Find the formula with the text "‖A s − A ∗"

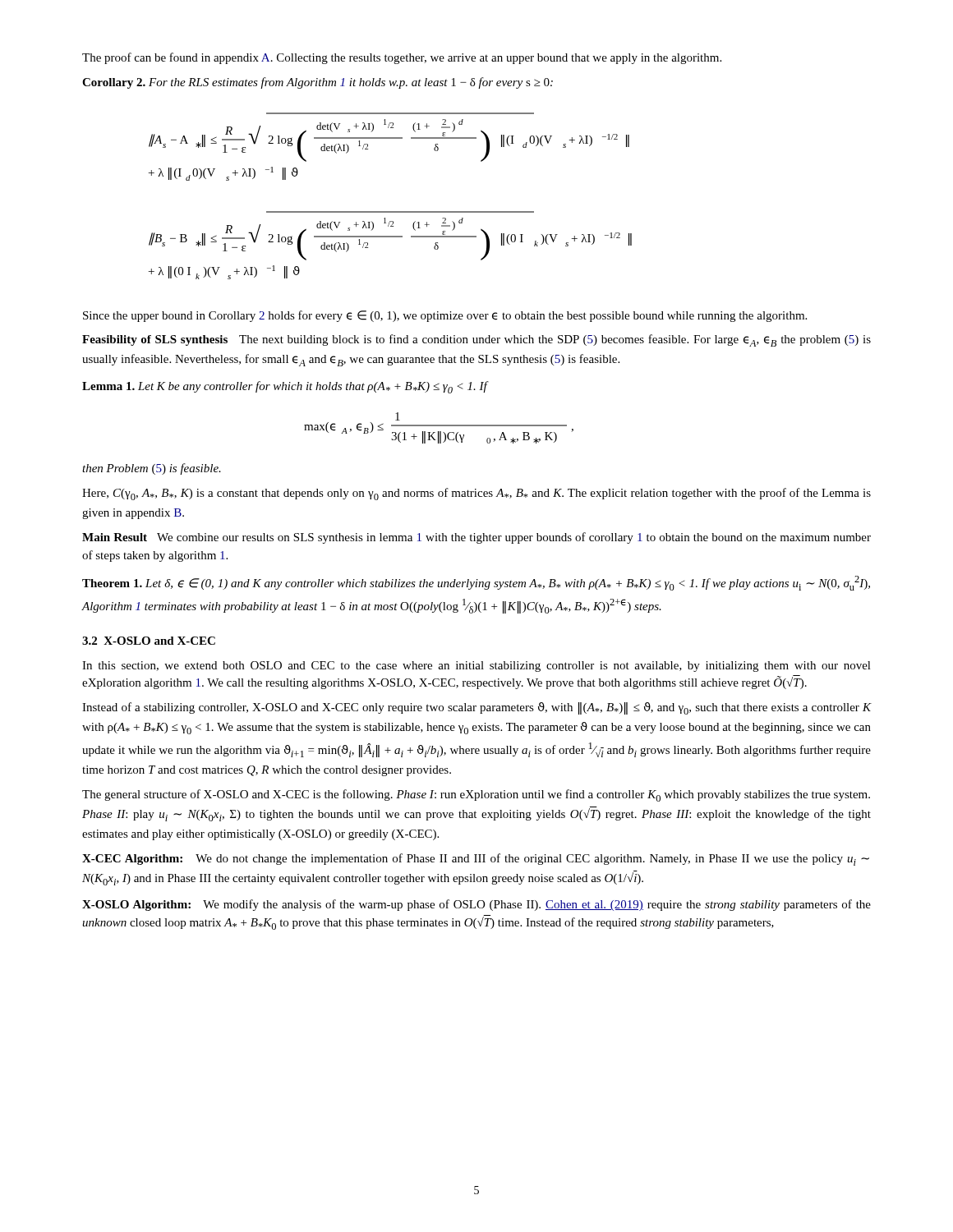476,201
